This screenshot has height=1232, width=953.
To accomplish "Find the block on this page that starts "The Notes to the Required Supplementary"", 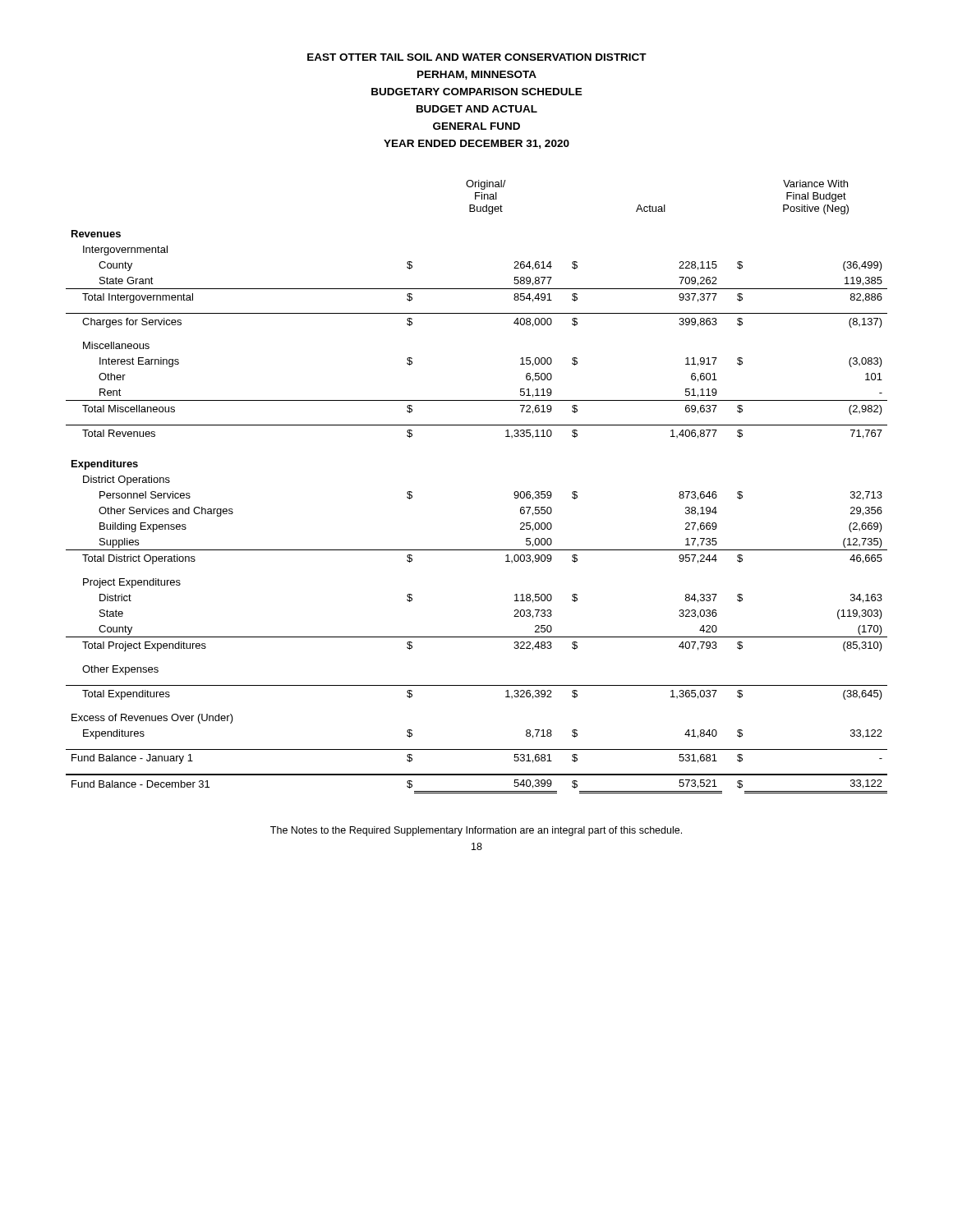I will (476, 830).
